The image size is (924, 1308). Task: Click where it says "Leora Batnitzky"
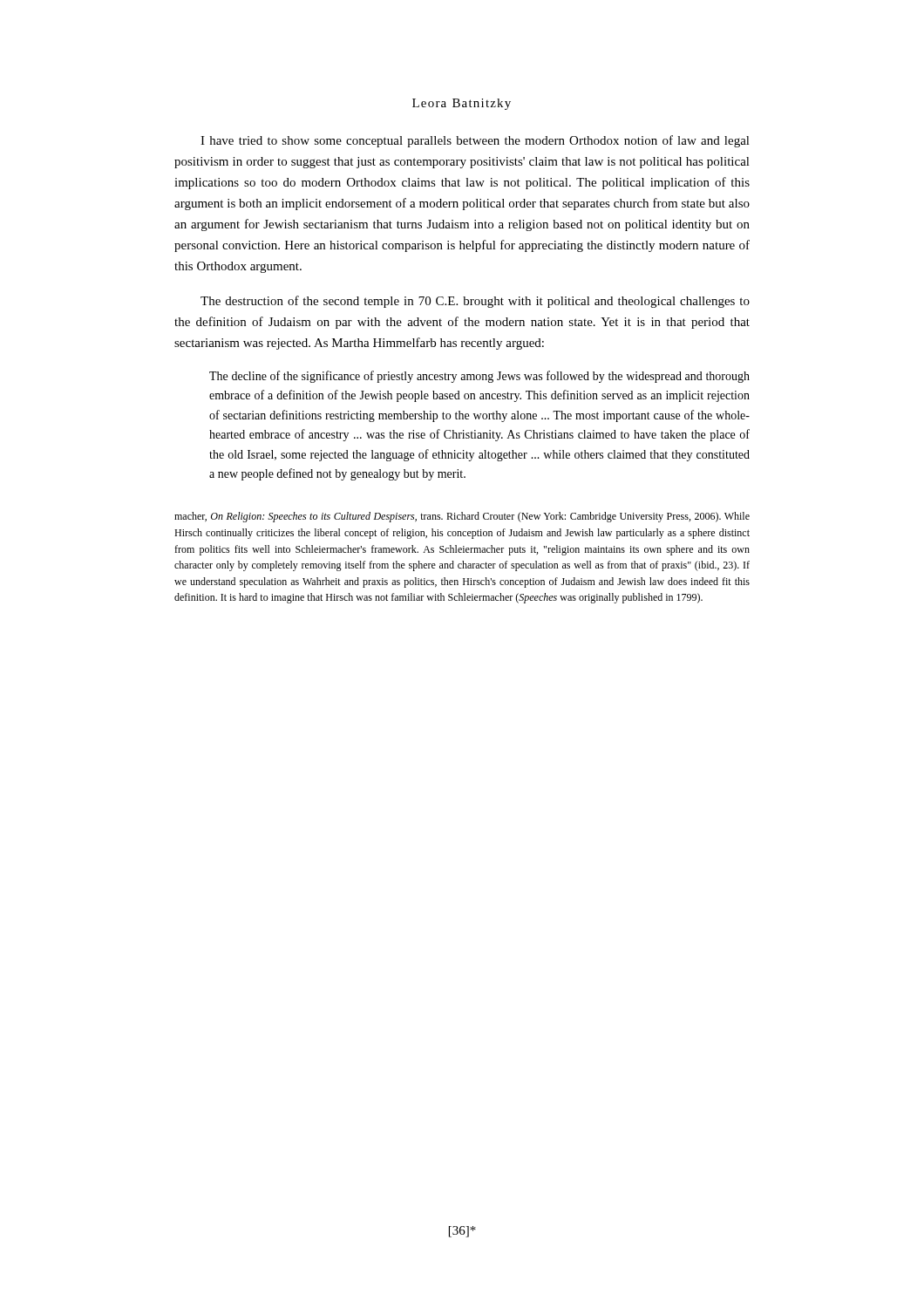pyautogui.click(x=462, y=103)
